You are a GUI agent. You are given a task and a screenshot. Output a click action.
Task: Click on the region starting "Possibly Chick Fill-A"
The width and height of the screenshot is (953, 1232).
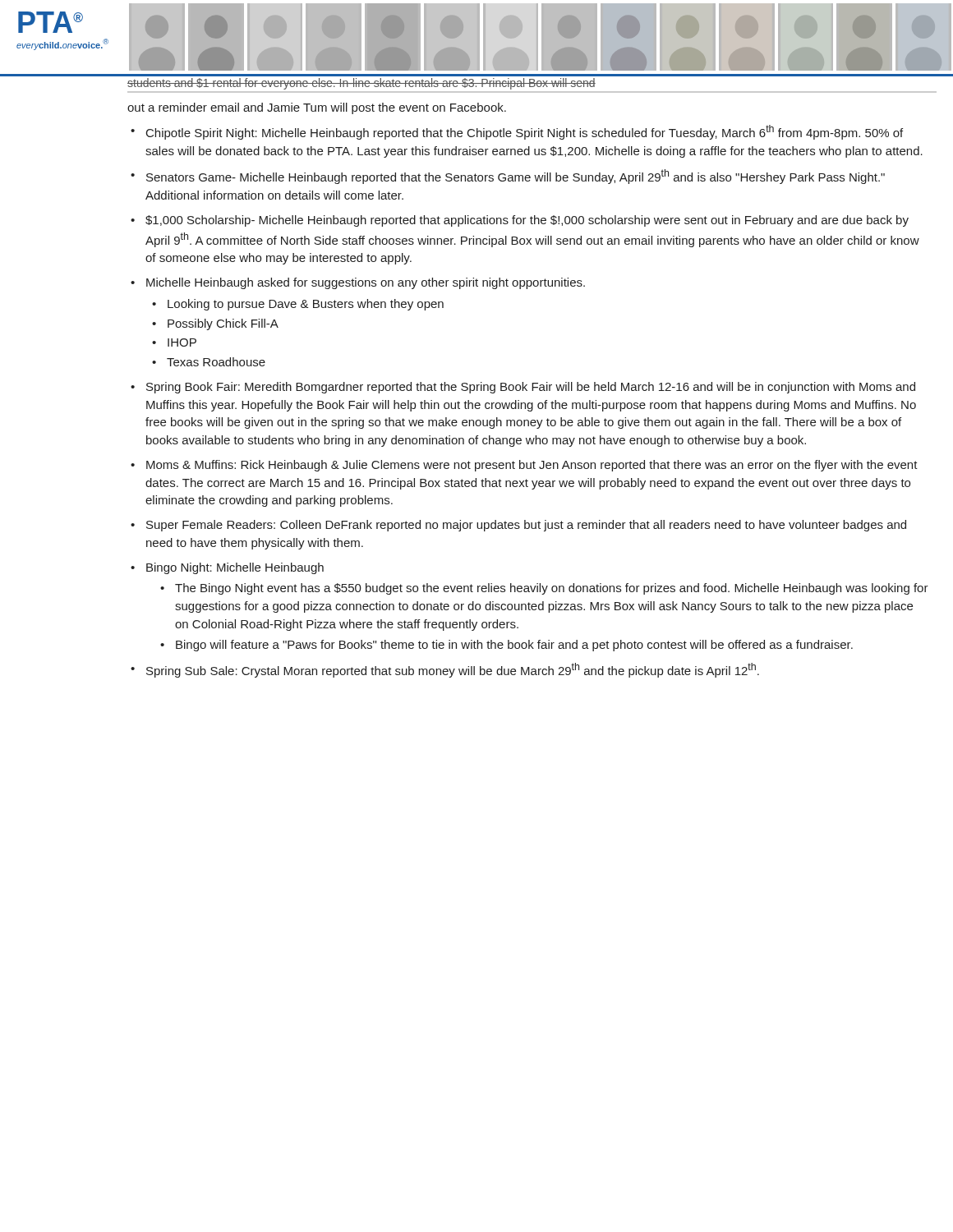[x=223, y=323]
